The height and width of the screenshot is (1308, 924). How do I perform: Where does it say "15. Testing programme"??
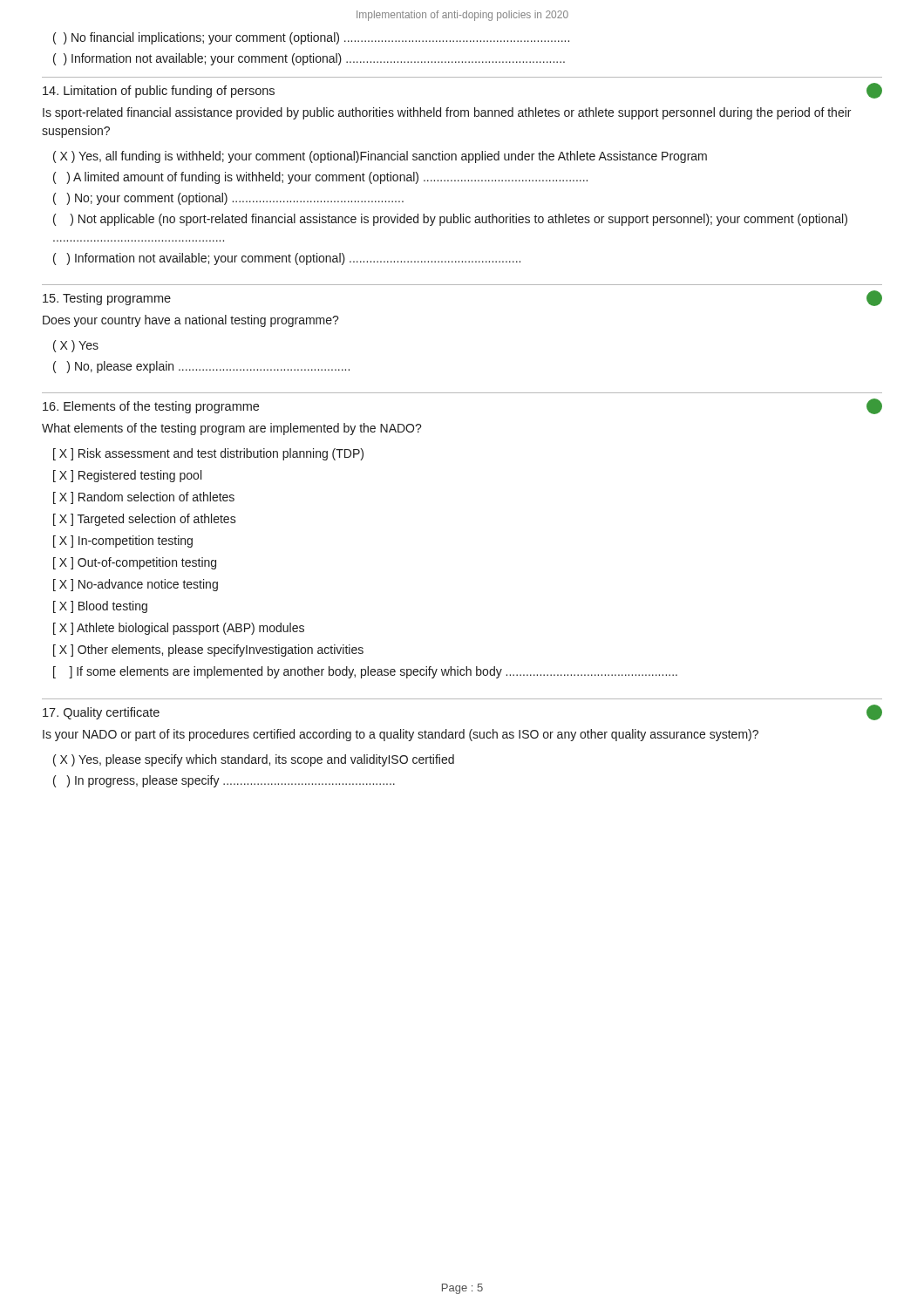106,298
